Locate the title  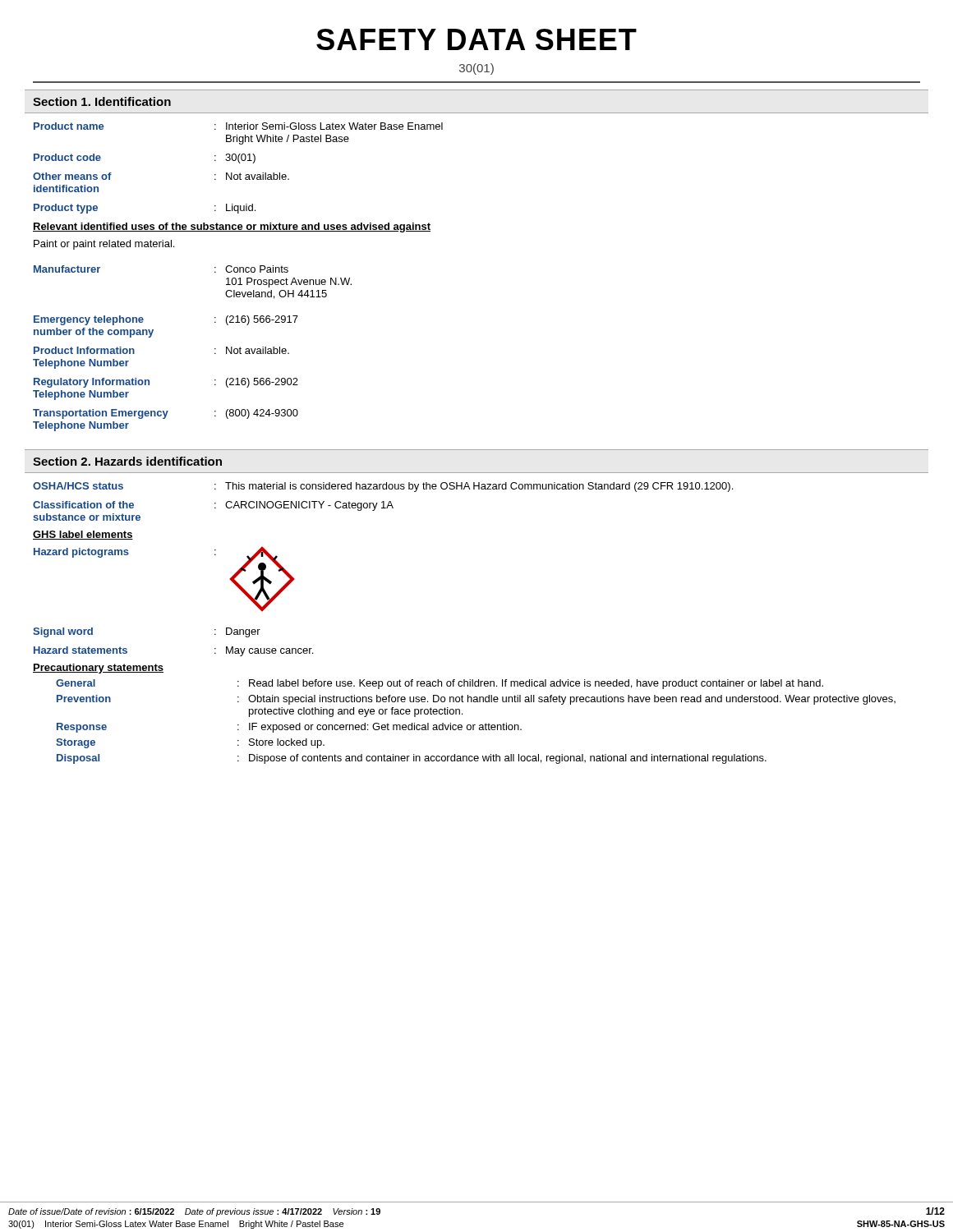point(476,40)
